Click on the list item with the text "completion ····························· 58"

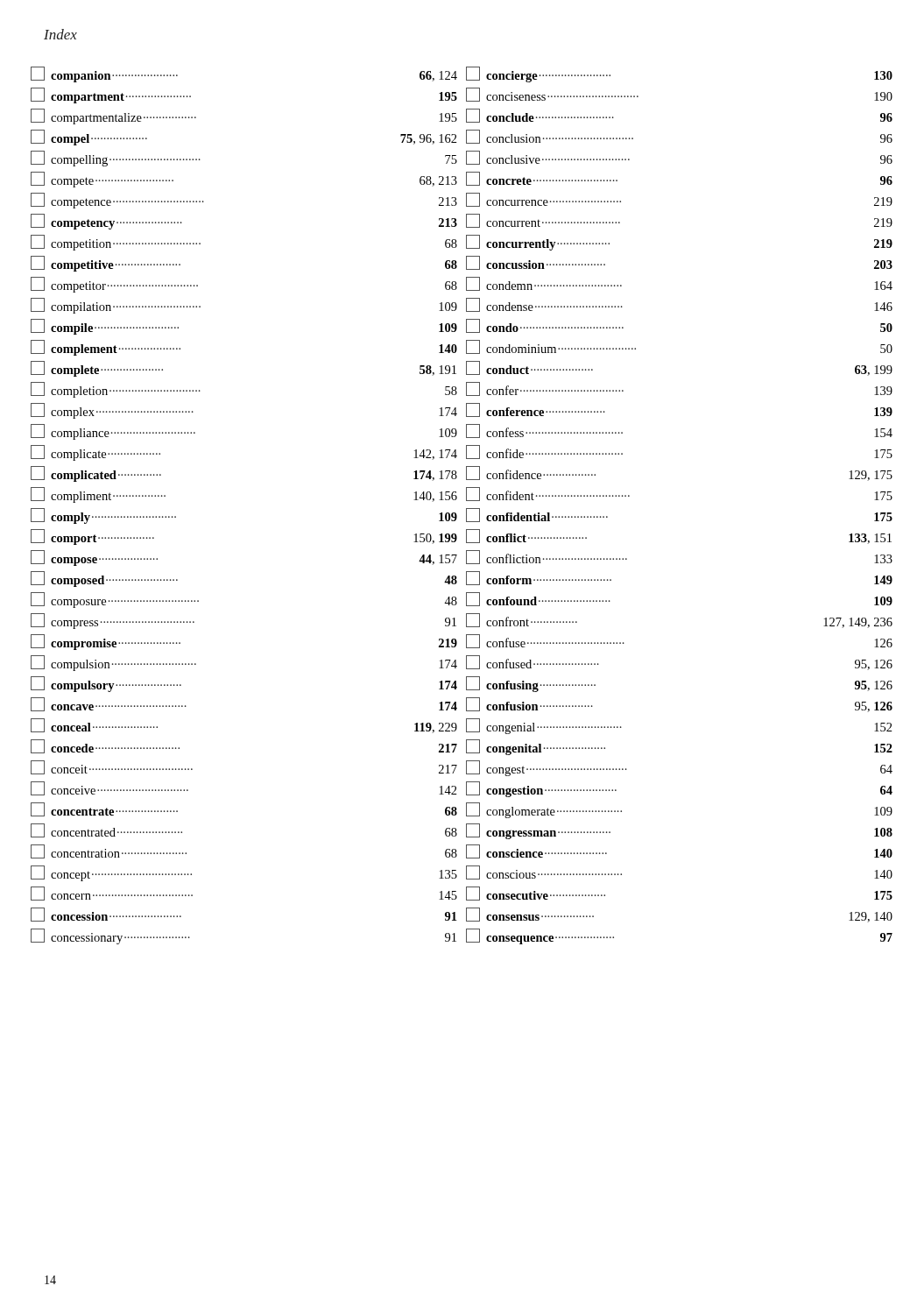[71, 389]
